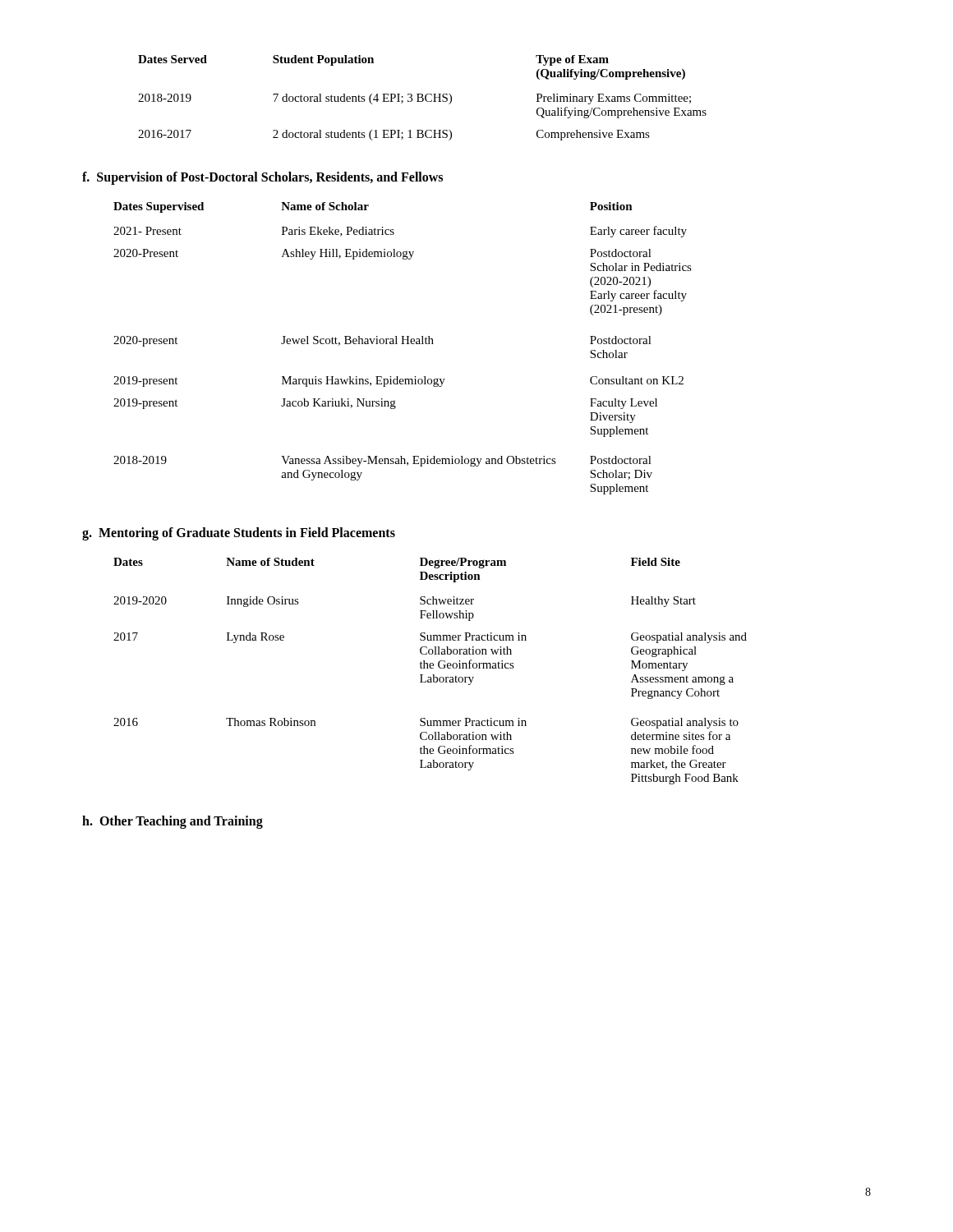
Task: Locate the section header that says "g. Mentoring of Graduate Students in Field Placements"
Action: 239,533
